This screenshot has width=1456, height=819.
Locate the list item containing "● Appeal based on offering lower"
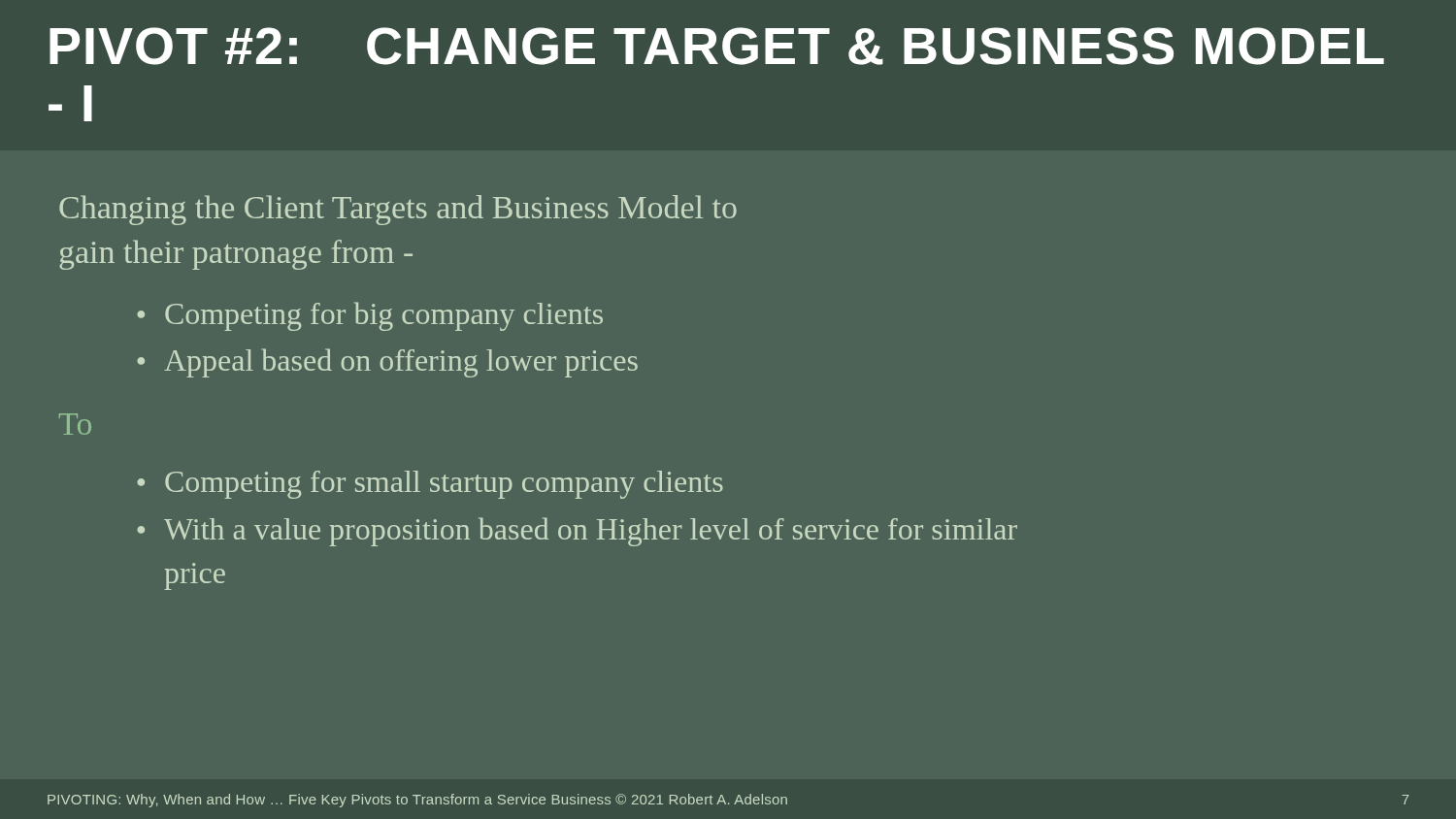[x=387, y=361]
